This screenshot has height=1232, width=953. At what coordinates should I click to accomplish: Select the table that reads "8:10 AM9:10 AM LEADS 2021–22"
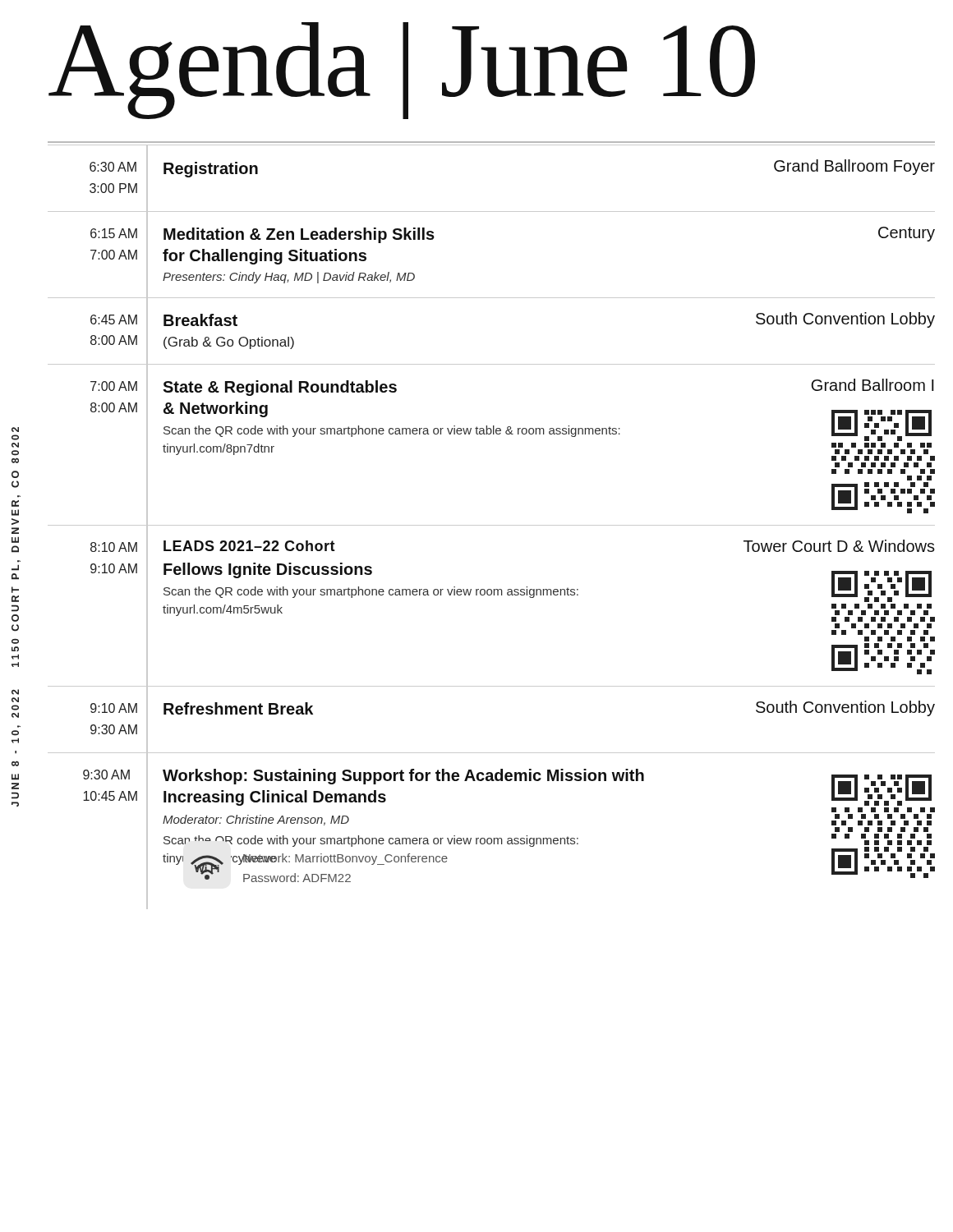tap(491, 606)
